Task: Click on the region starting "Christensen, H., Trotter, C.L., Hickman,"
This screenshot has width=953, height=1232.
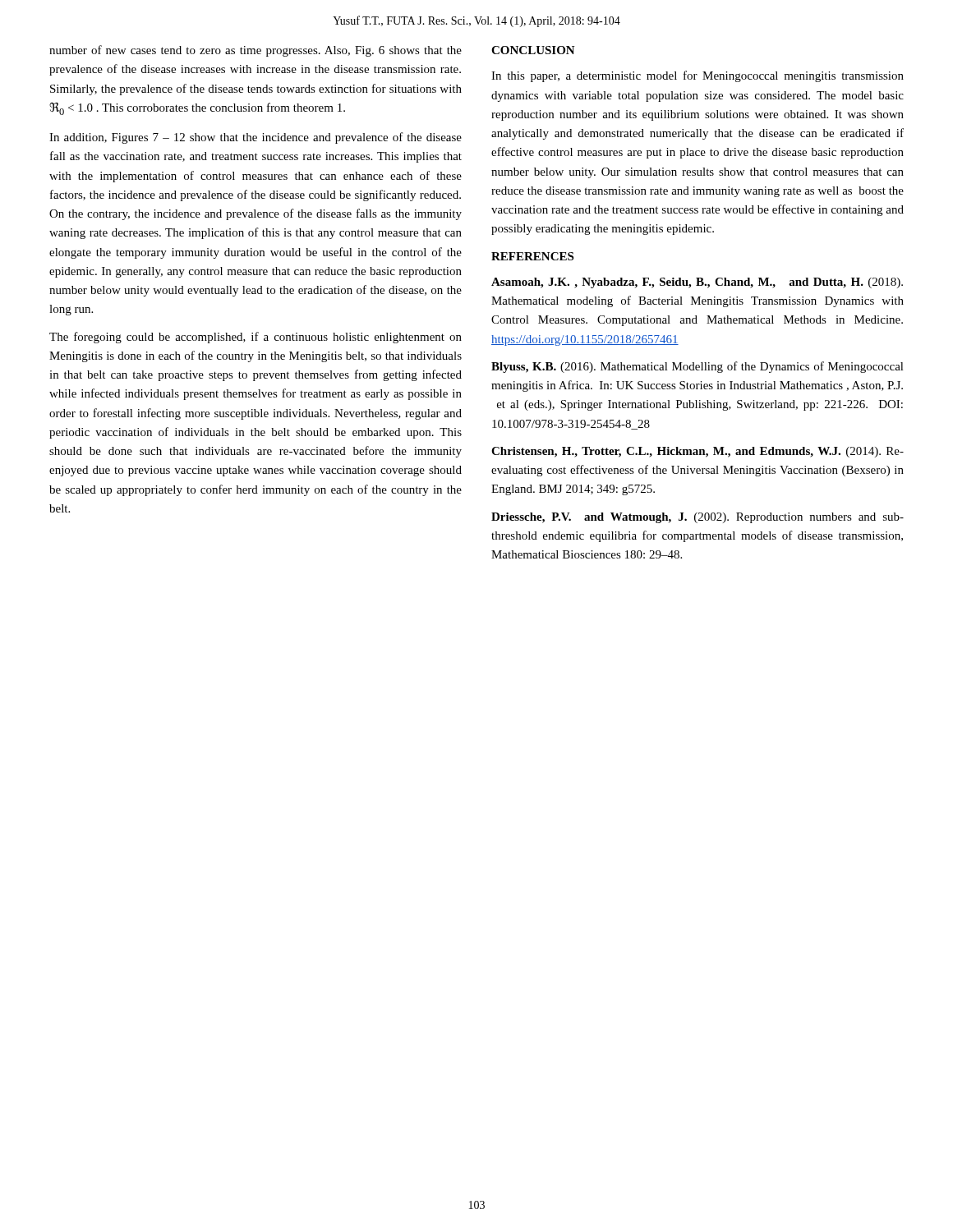Action: coord(698,470)
